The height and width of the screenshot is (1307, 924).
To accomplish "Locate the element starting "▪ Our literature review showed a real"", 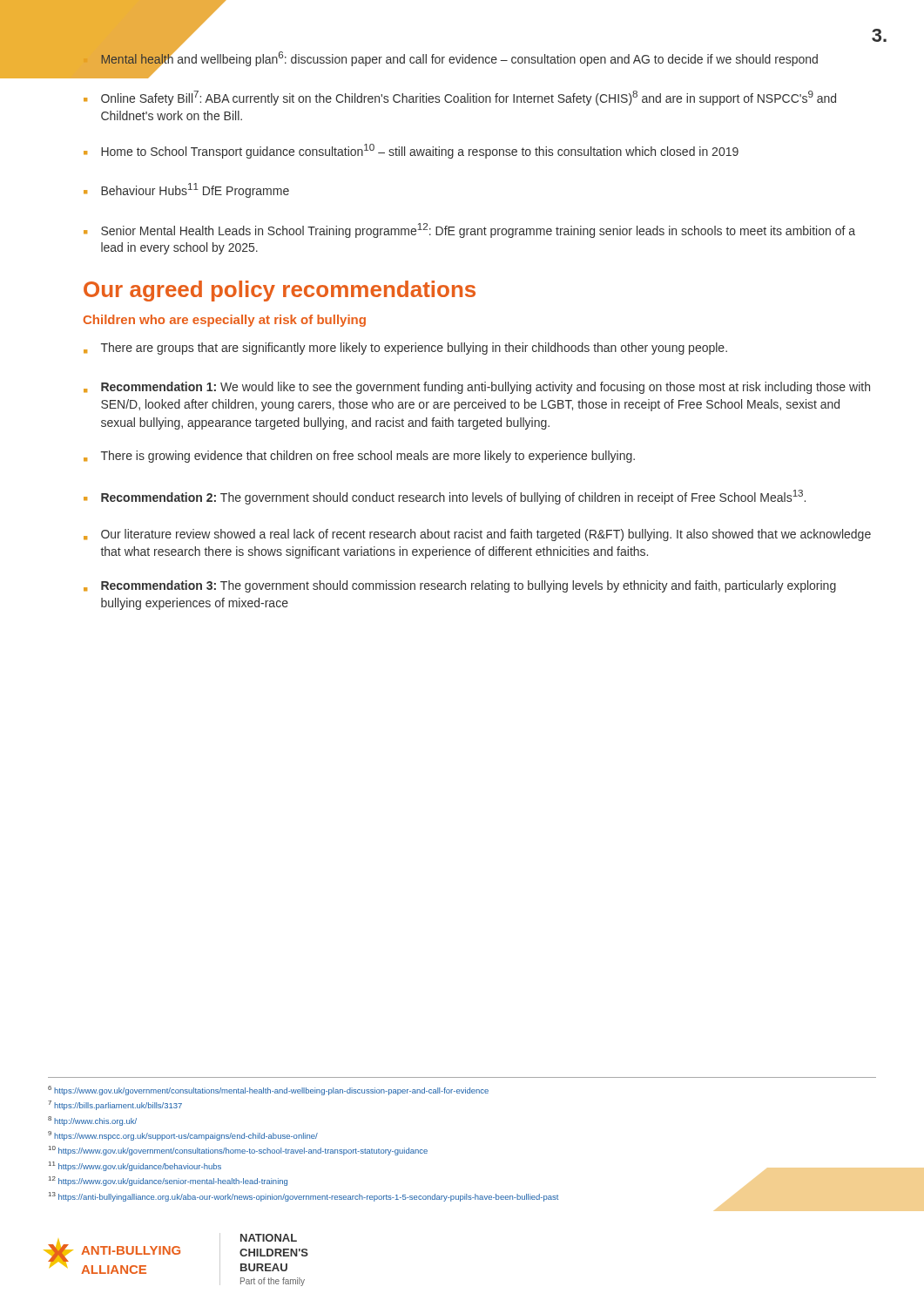I will [x=479, y=543].
